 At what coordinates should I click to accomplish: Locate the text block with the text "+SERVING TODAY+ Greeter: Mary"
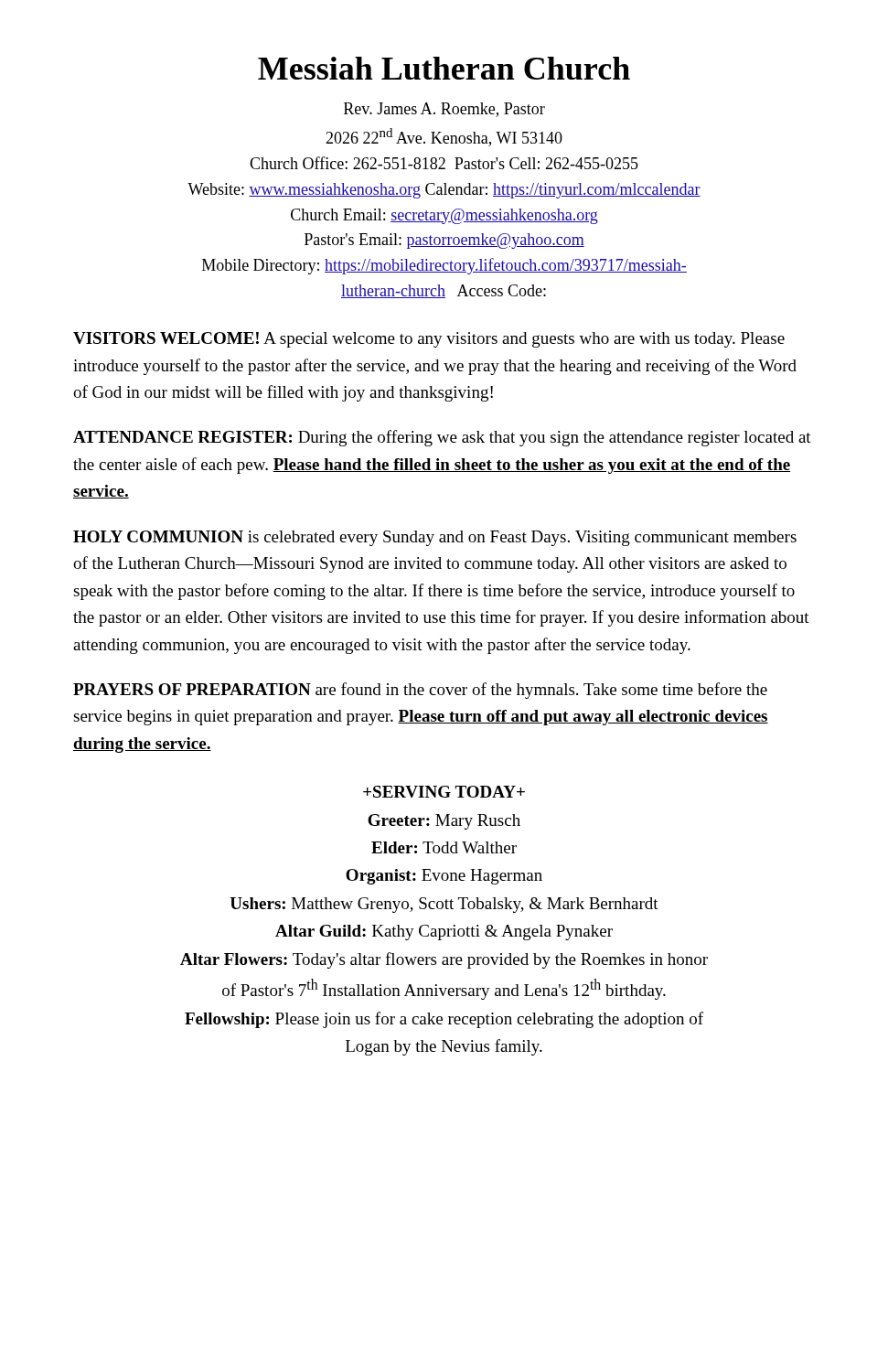(x=444, y=919)
